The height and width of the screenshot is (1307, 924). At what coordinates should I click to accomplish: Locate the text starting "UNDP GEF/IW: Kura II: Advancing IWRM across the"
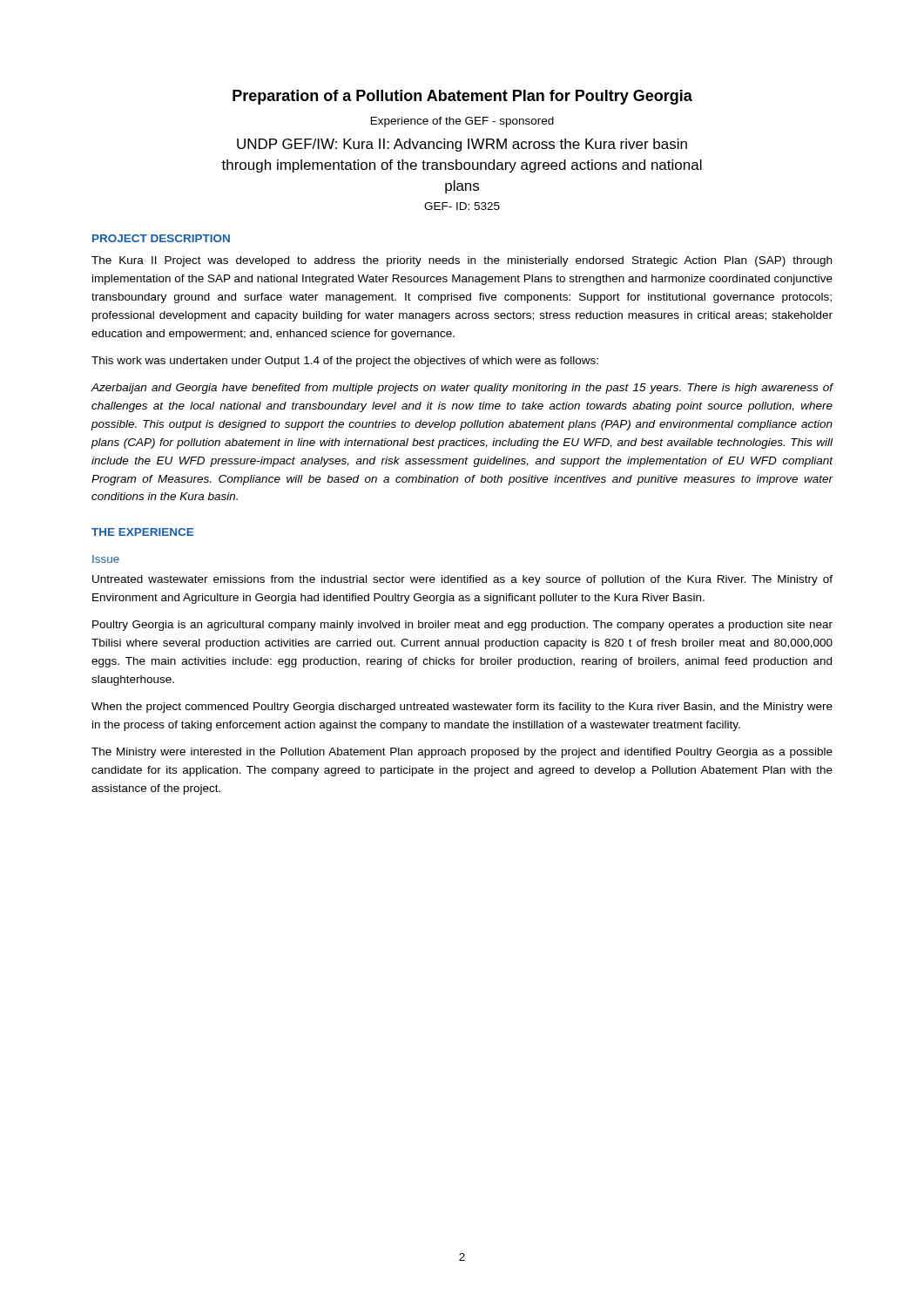point(462,165)
